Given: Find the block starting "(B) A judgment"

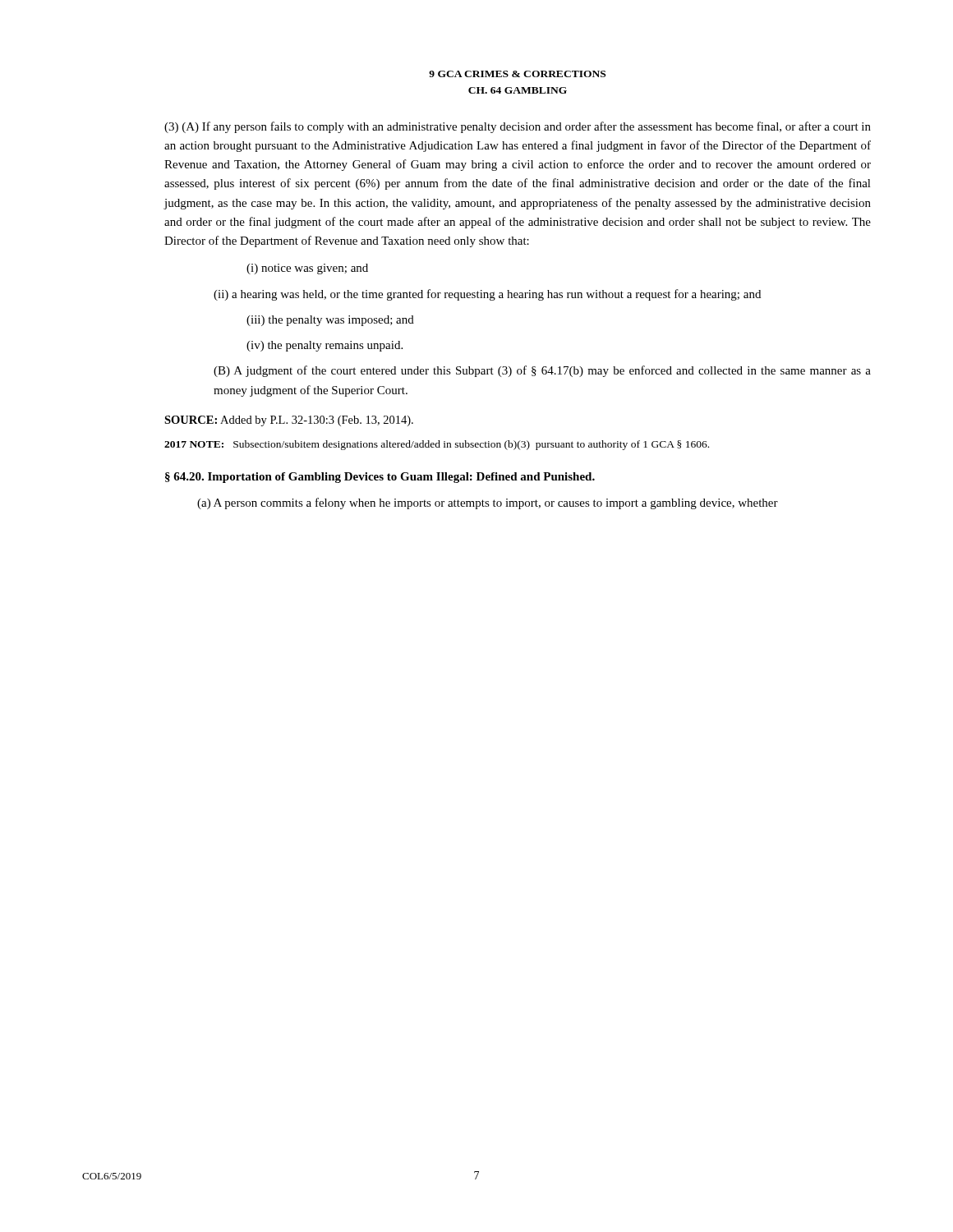Looking at the screenshot, I should click(x=542, y=380).
